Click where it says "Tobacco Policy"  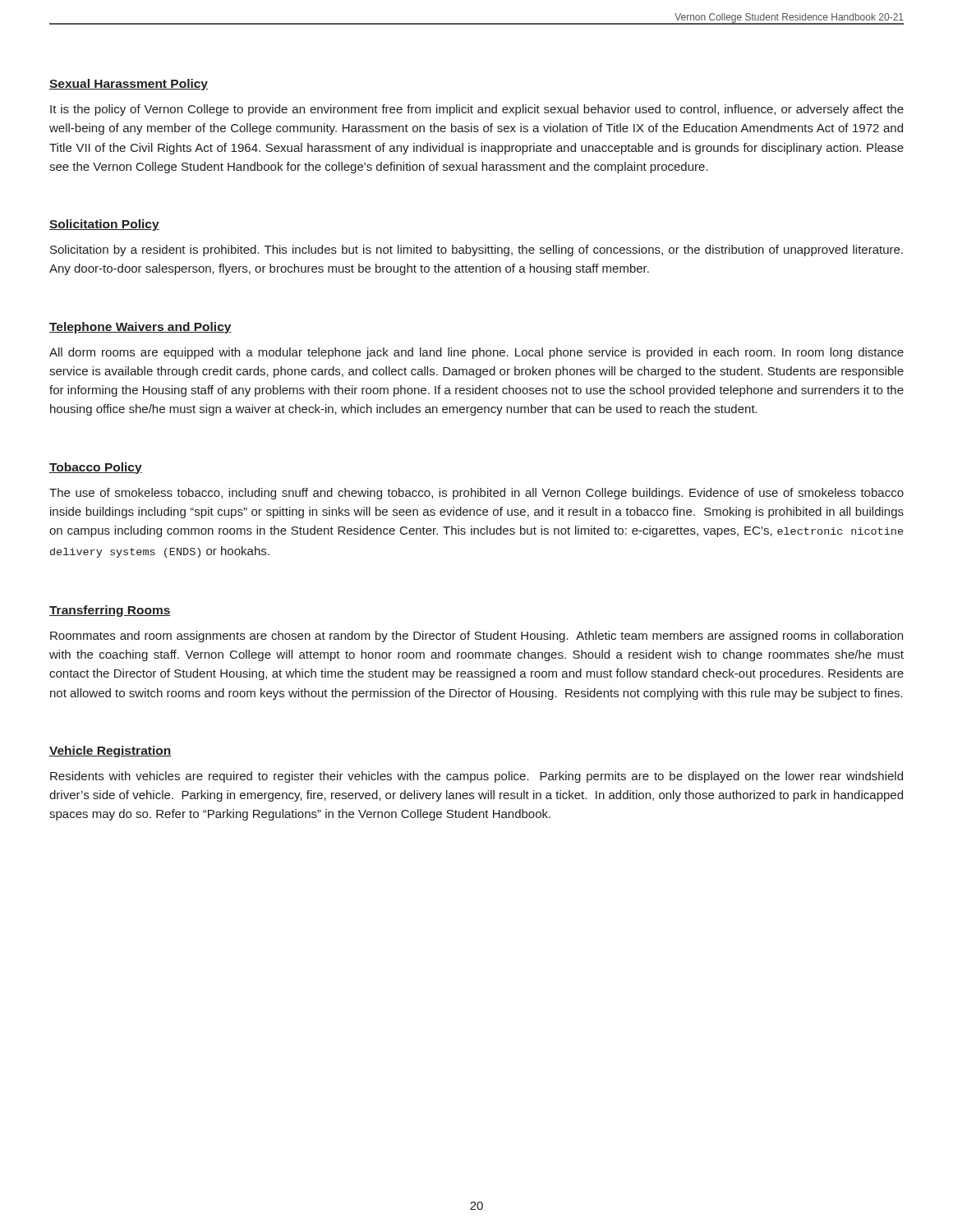pos(96,466)
